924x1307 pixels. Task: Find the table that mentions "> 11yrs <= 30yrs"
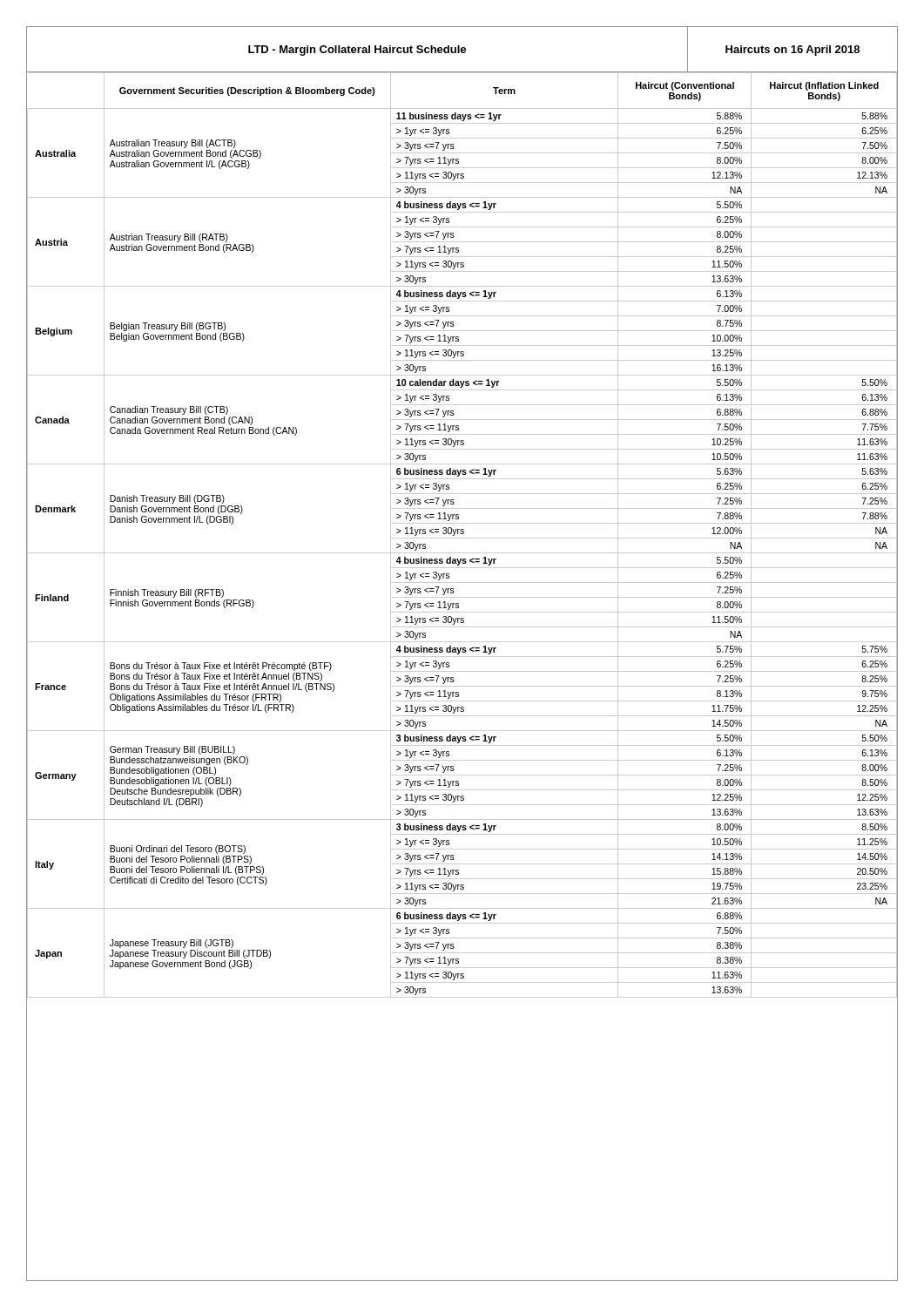[462, 535]
